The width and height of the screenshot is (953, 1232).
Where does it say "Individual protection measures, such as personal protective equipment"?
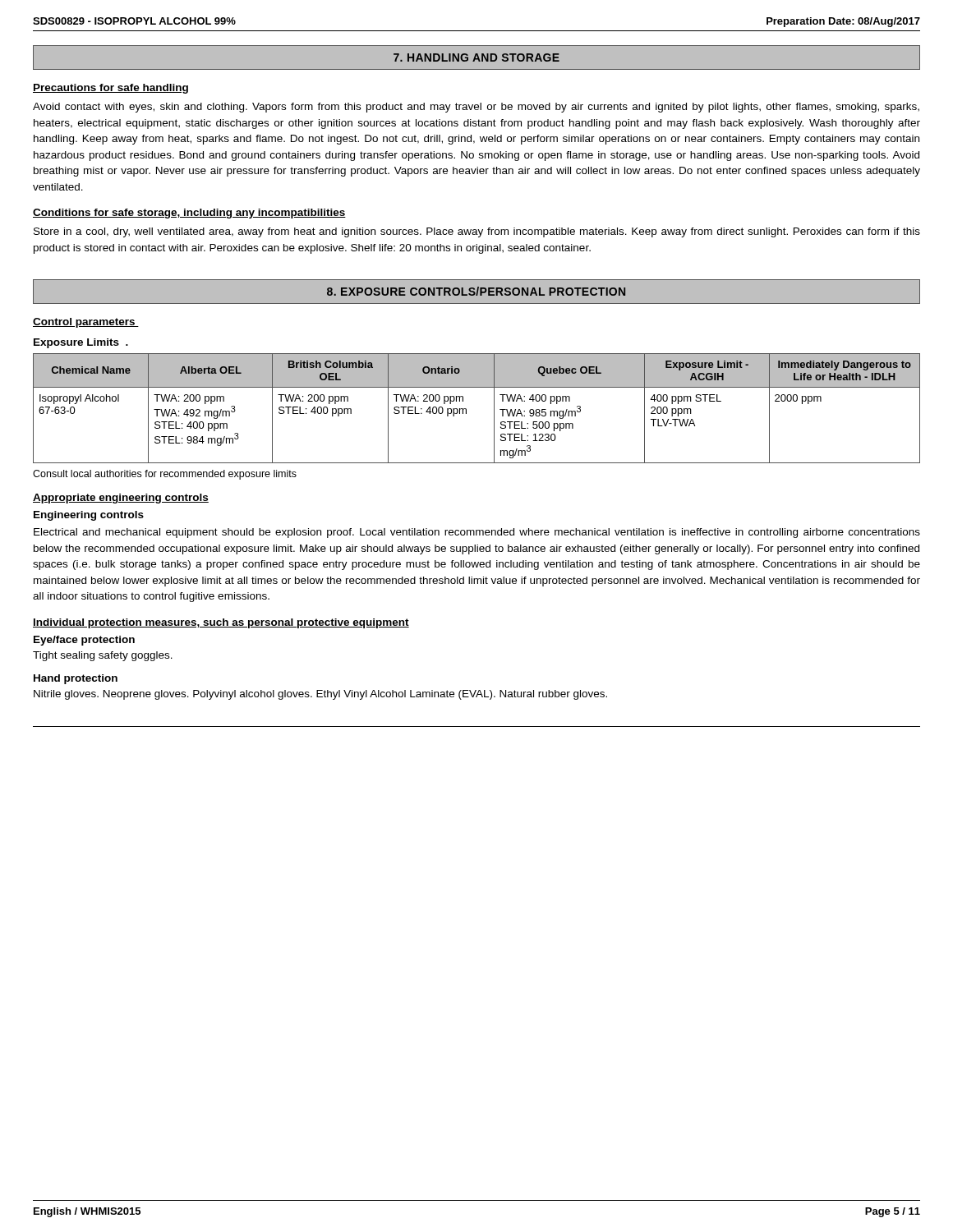(221, 622)
